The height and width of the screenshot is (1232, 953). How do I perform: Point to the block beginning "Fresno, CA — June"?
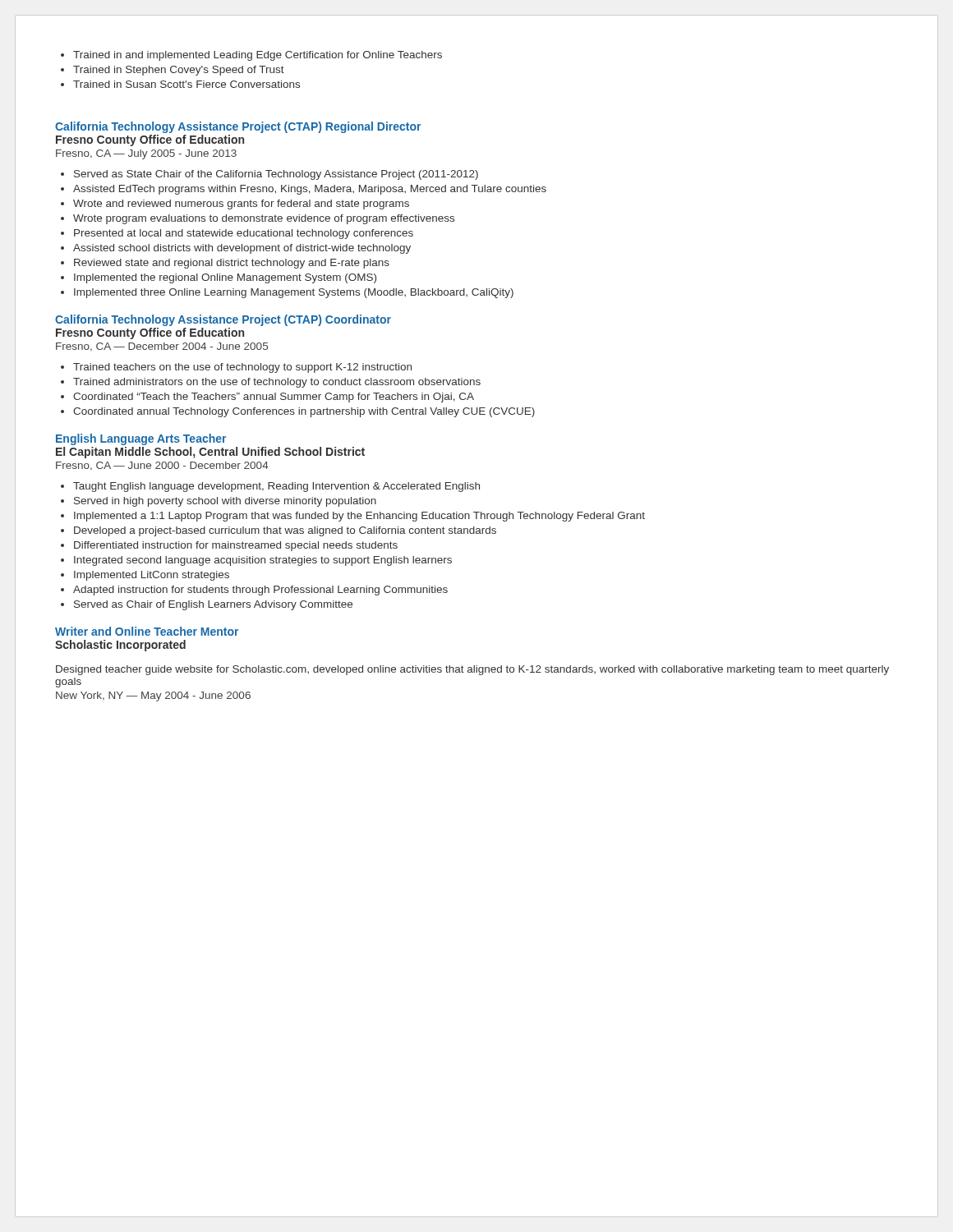(162, 466)
